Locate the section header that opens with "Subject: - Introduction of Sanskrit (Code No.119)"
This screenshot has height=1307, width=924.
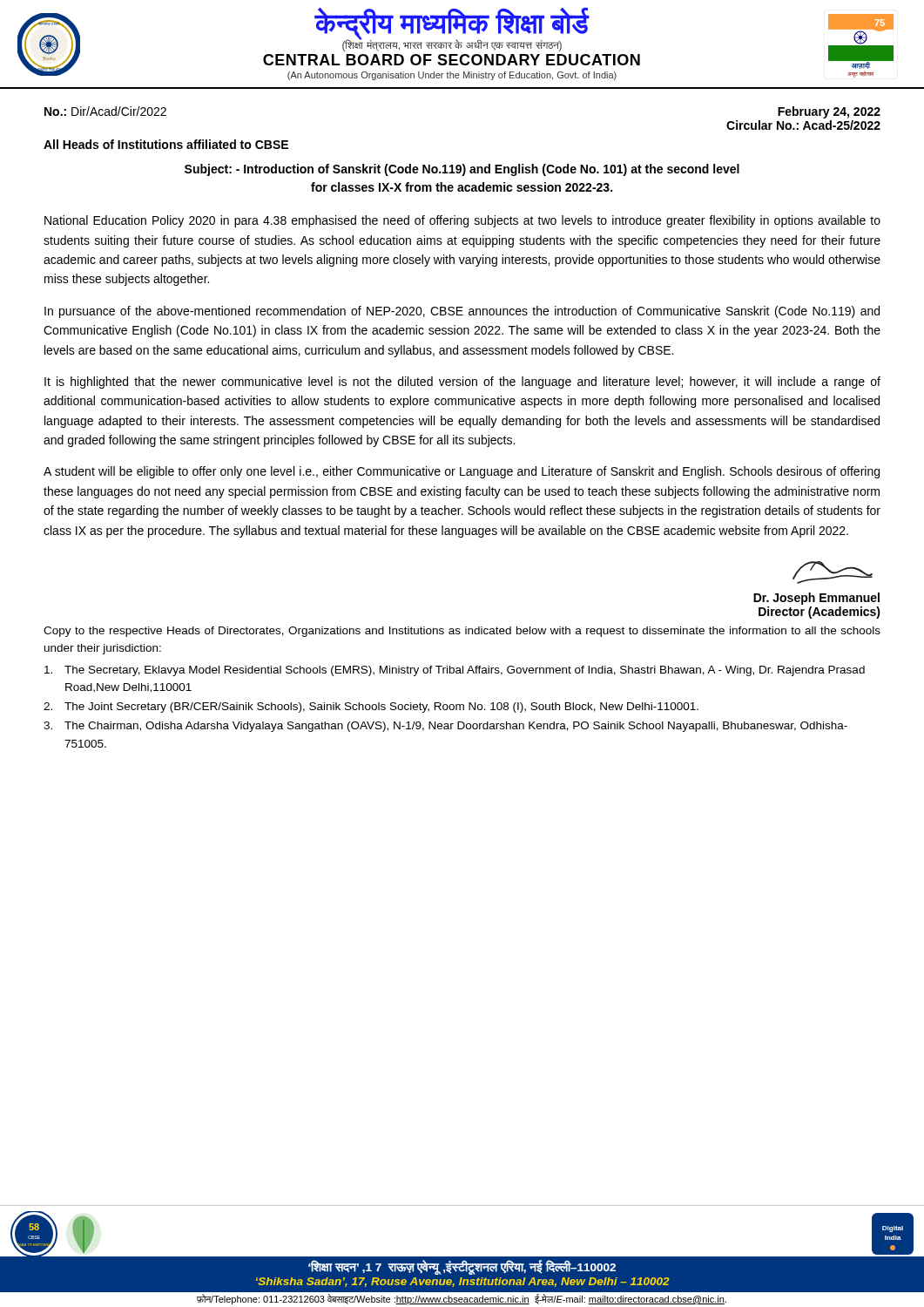point(462,178)
